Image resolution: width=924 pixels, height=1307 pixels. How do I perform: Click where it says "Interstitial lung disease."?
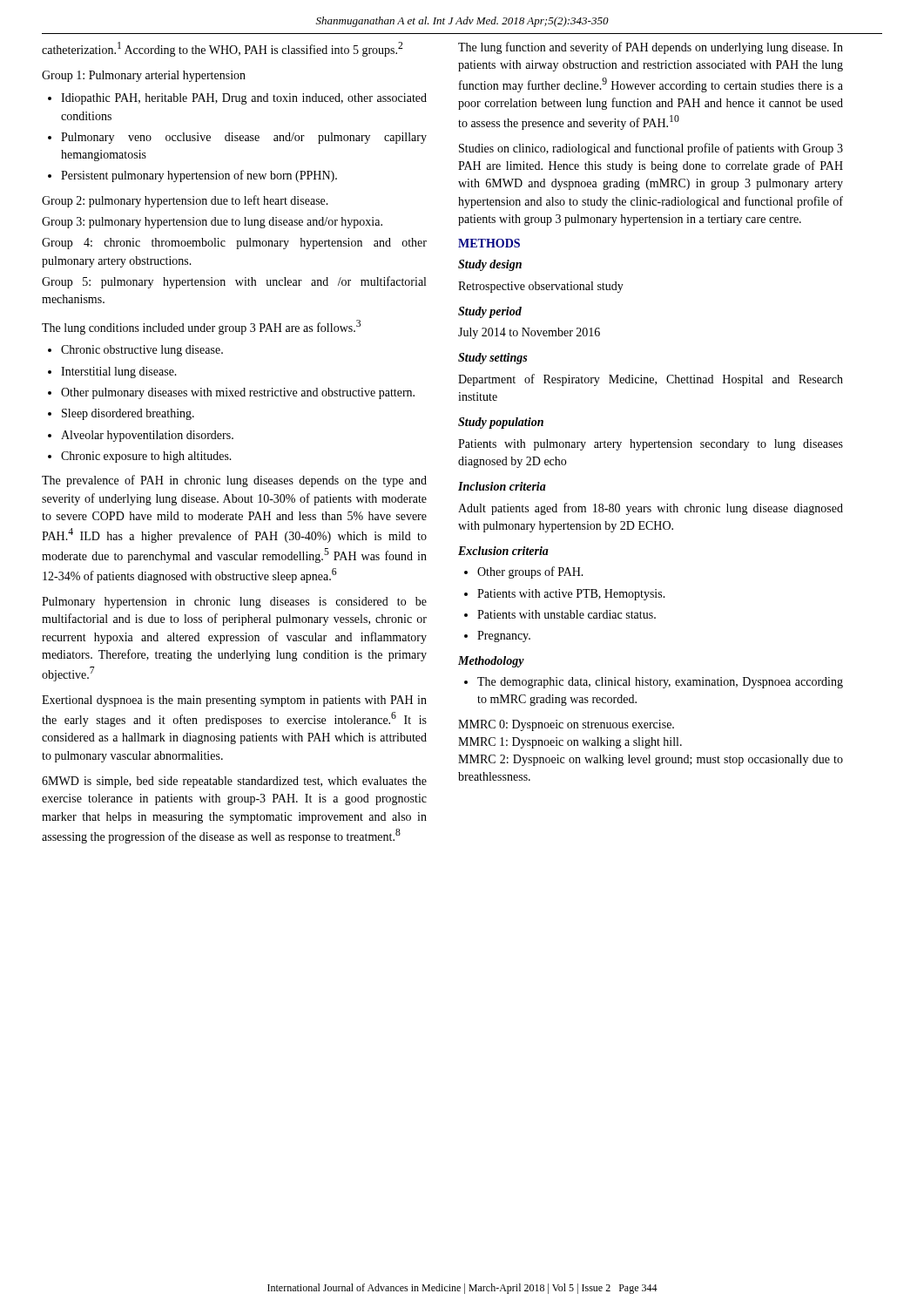point(119,371)
